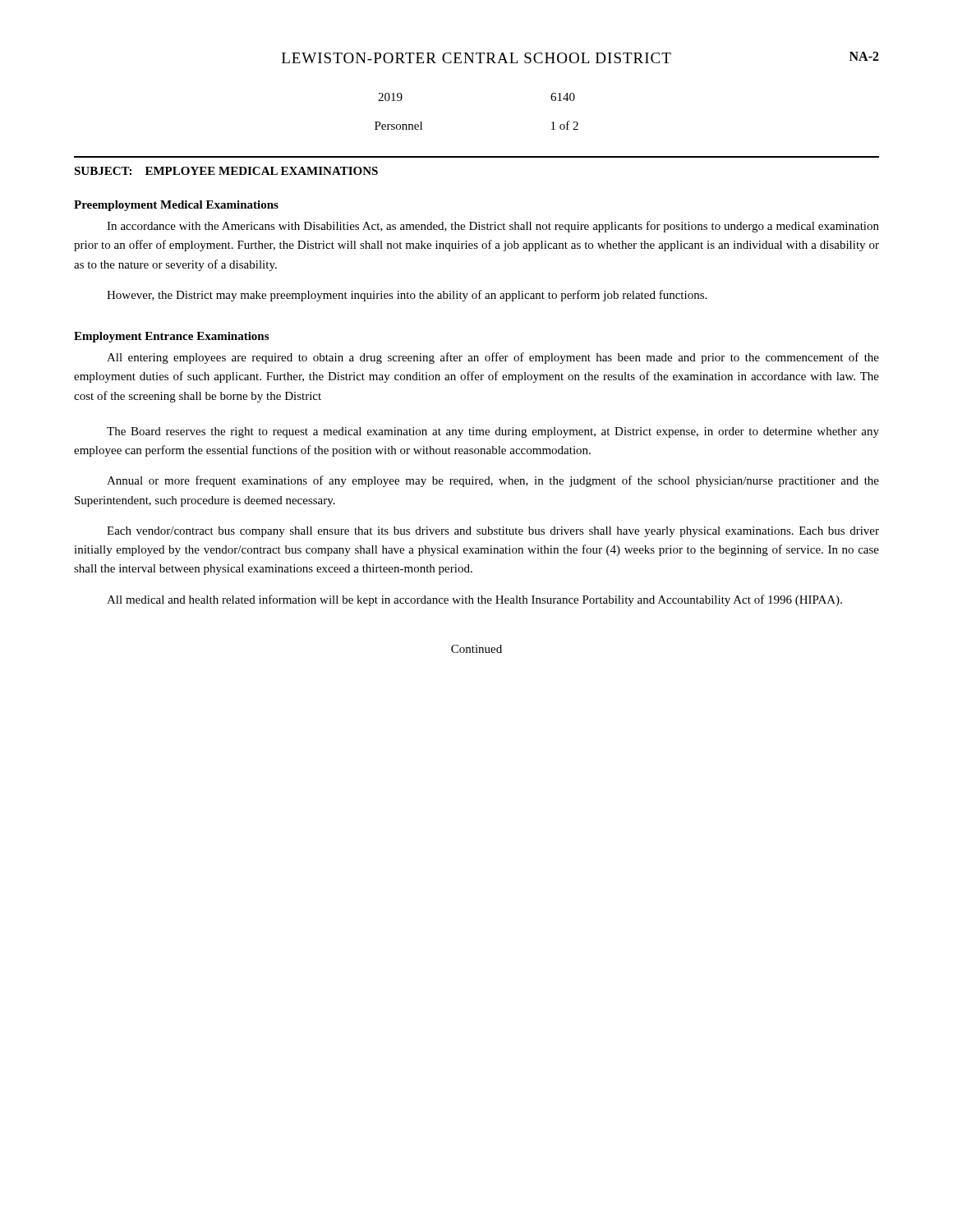Navigate to the text block starting "2019 6140"
The height and width of the screenshot is (1232, 953).
(386, 97)
